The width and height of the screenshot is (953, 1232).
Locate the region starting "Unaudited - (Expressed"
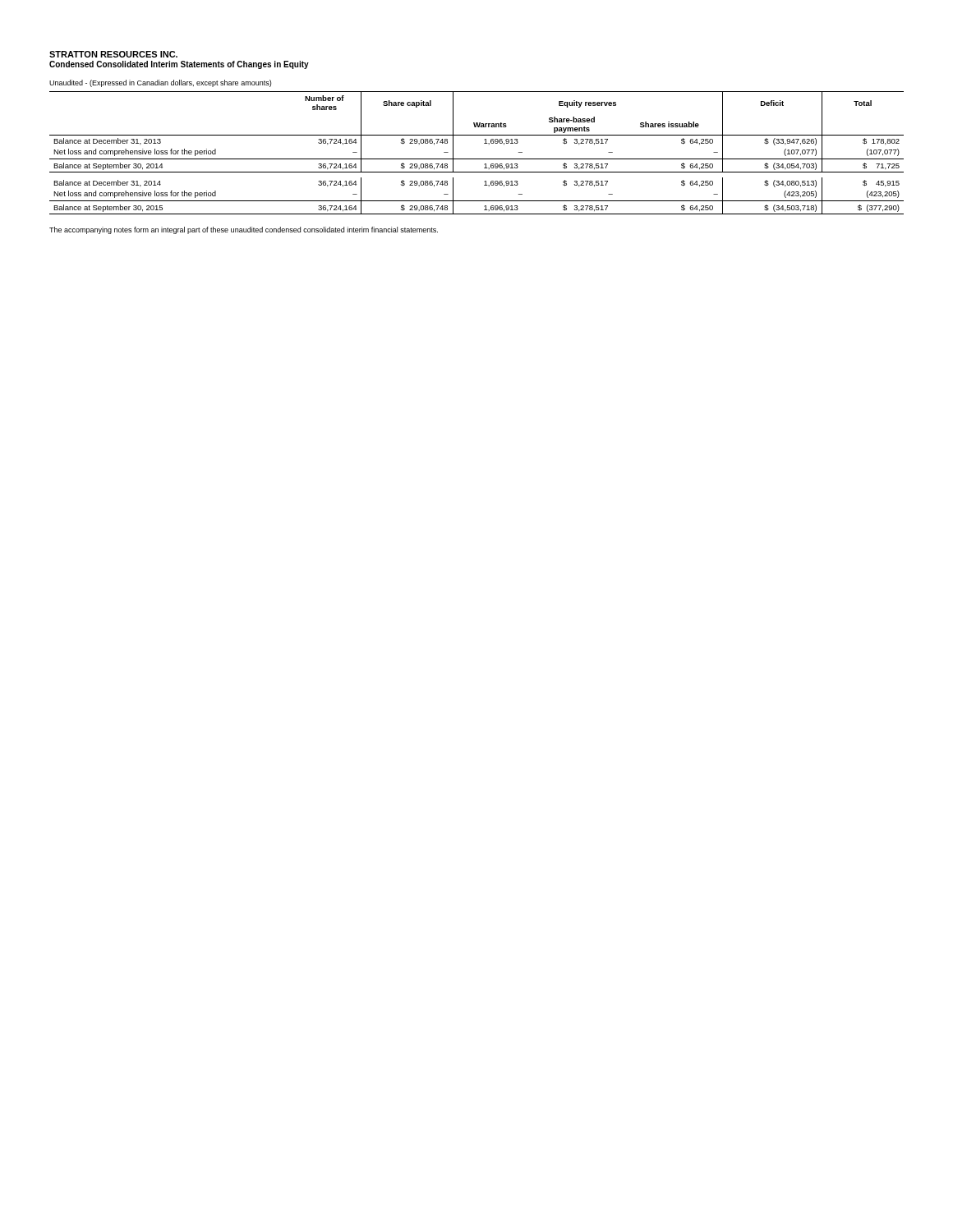(x=160, y=83)
